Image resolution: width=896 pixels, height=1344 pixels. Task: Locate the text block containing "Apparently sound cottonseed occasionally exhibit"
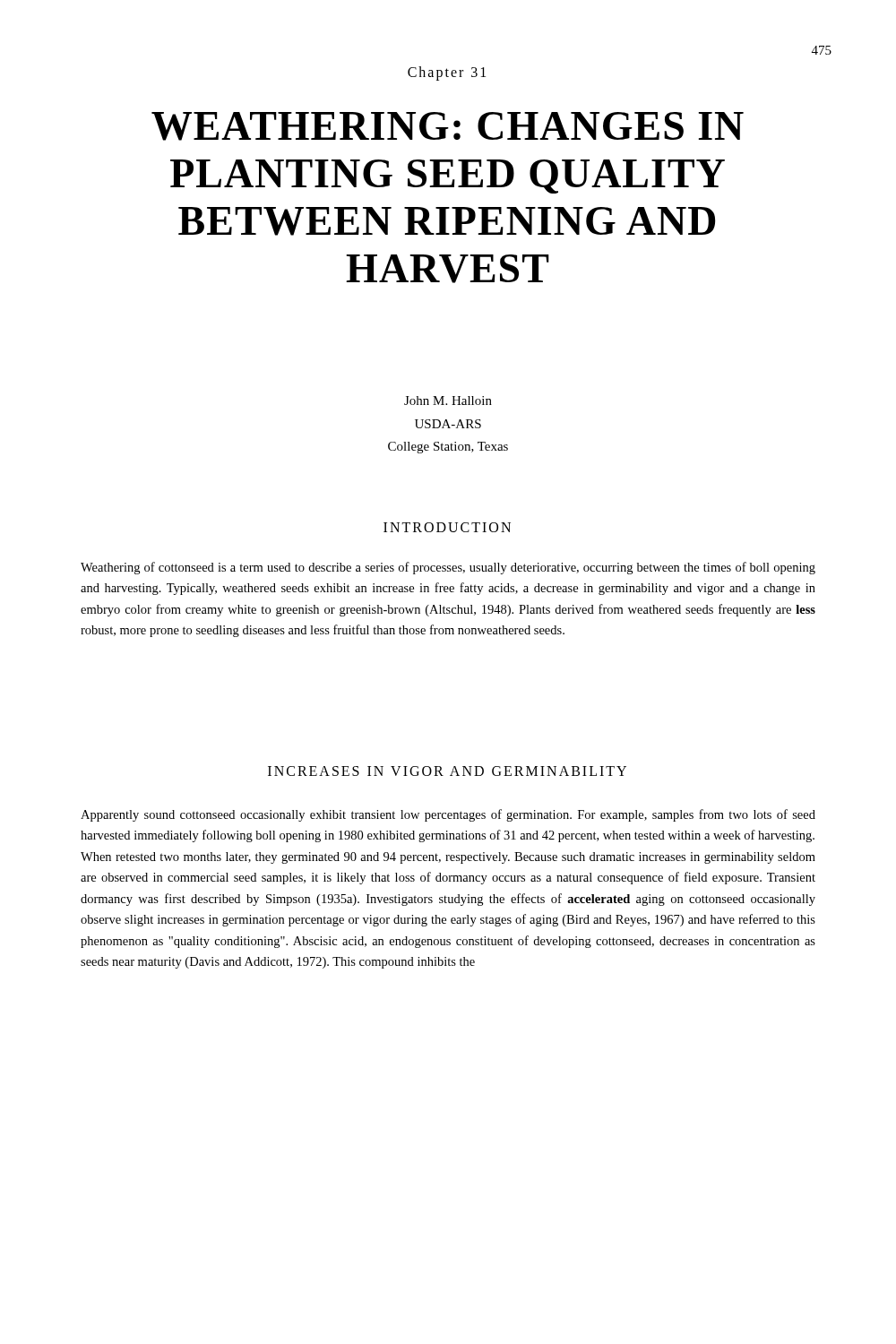[448, 888]
